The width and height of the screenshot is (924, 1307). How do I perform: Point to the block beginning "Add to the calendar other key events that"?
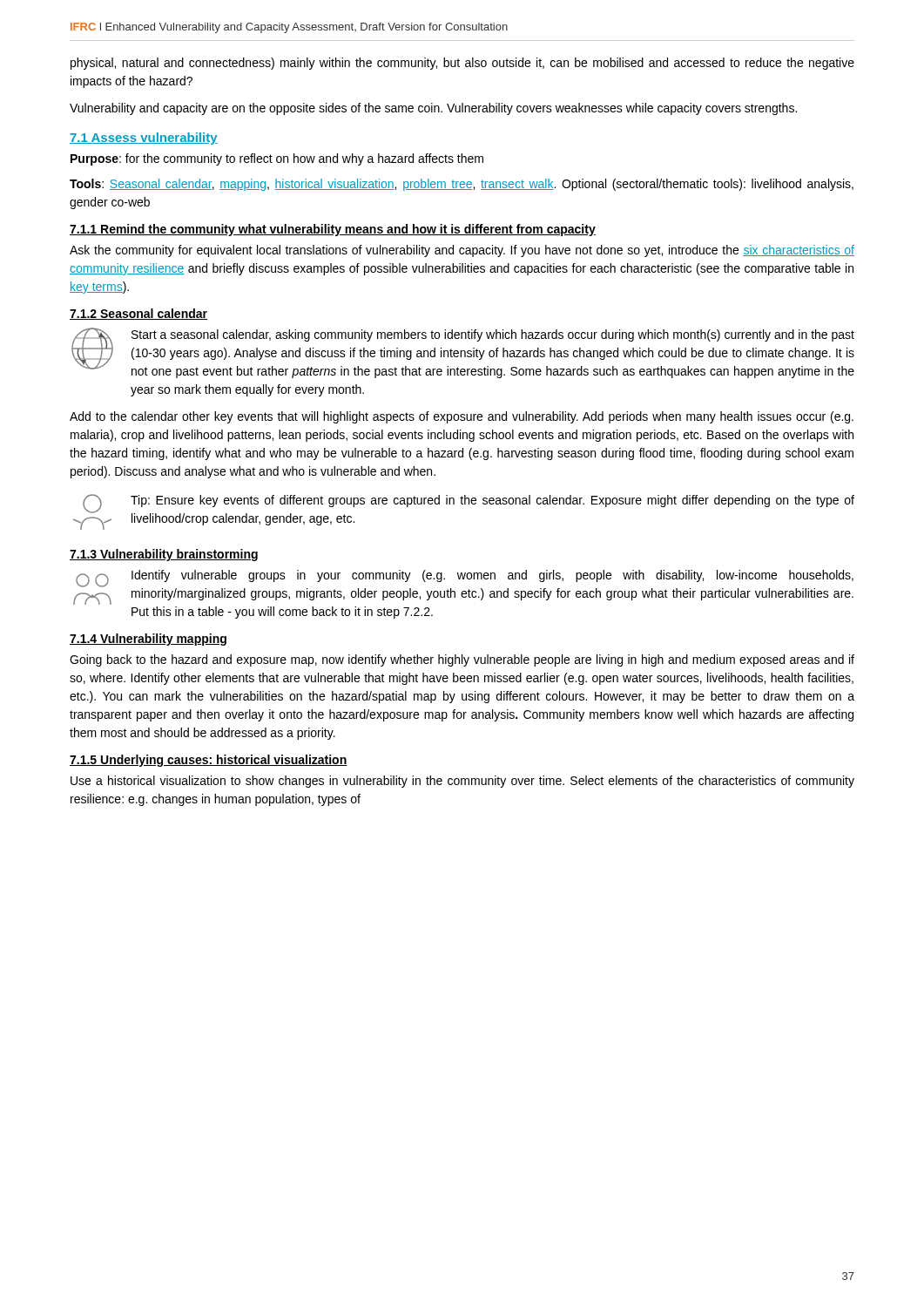(462, 444)
